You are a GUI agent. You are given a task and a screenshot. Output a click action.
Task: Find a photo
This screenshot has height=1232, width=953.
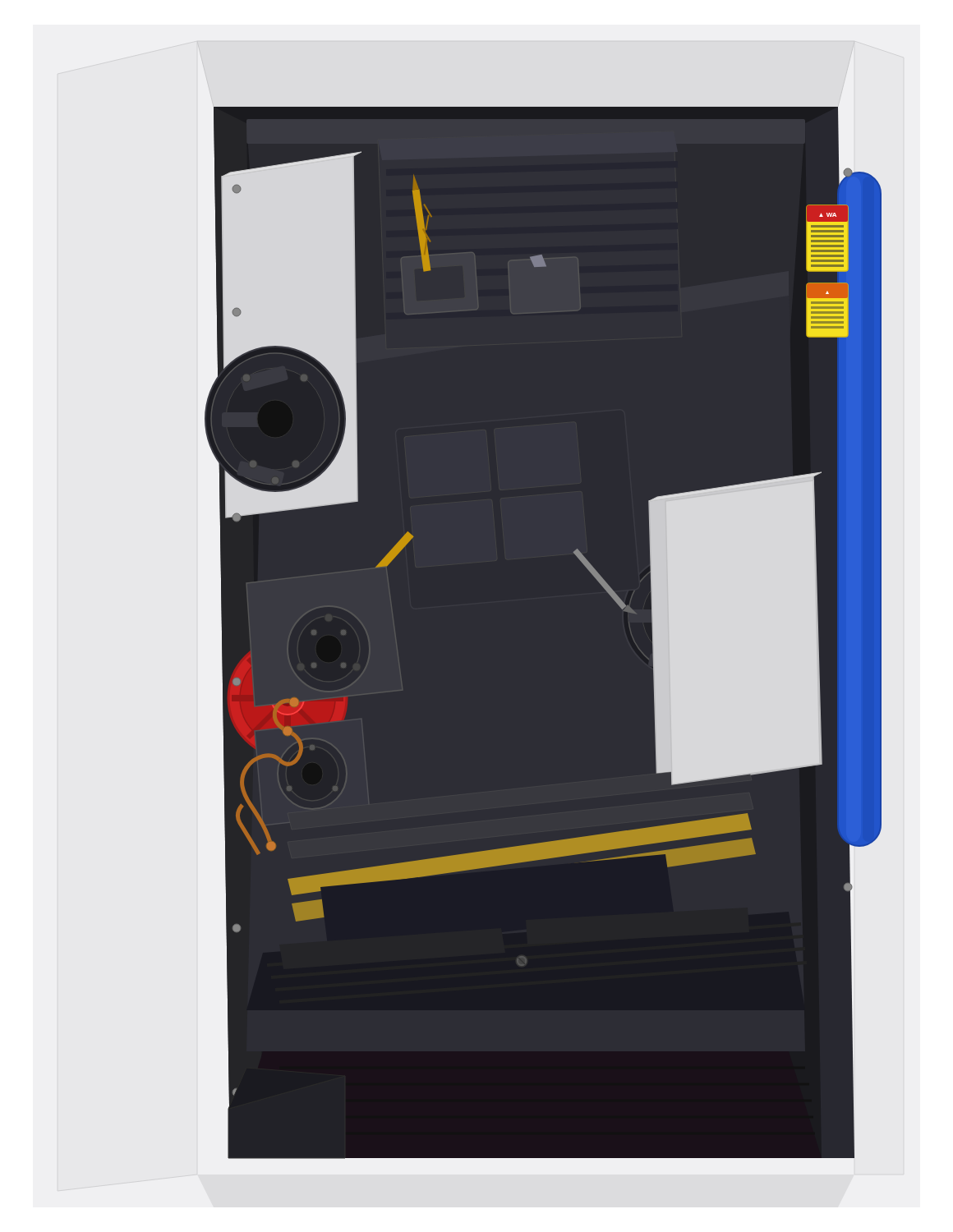[x=476, y=616]
